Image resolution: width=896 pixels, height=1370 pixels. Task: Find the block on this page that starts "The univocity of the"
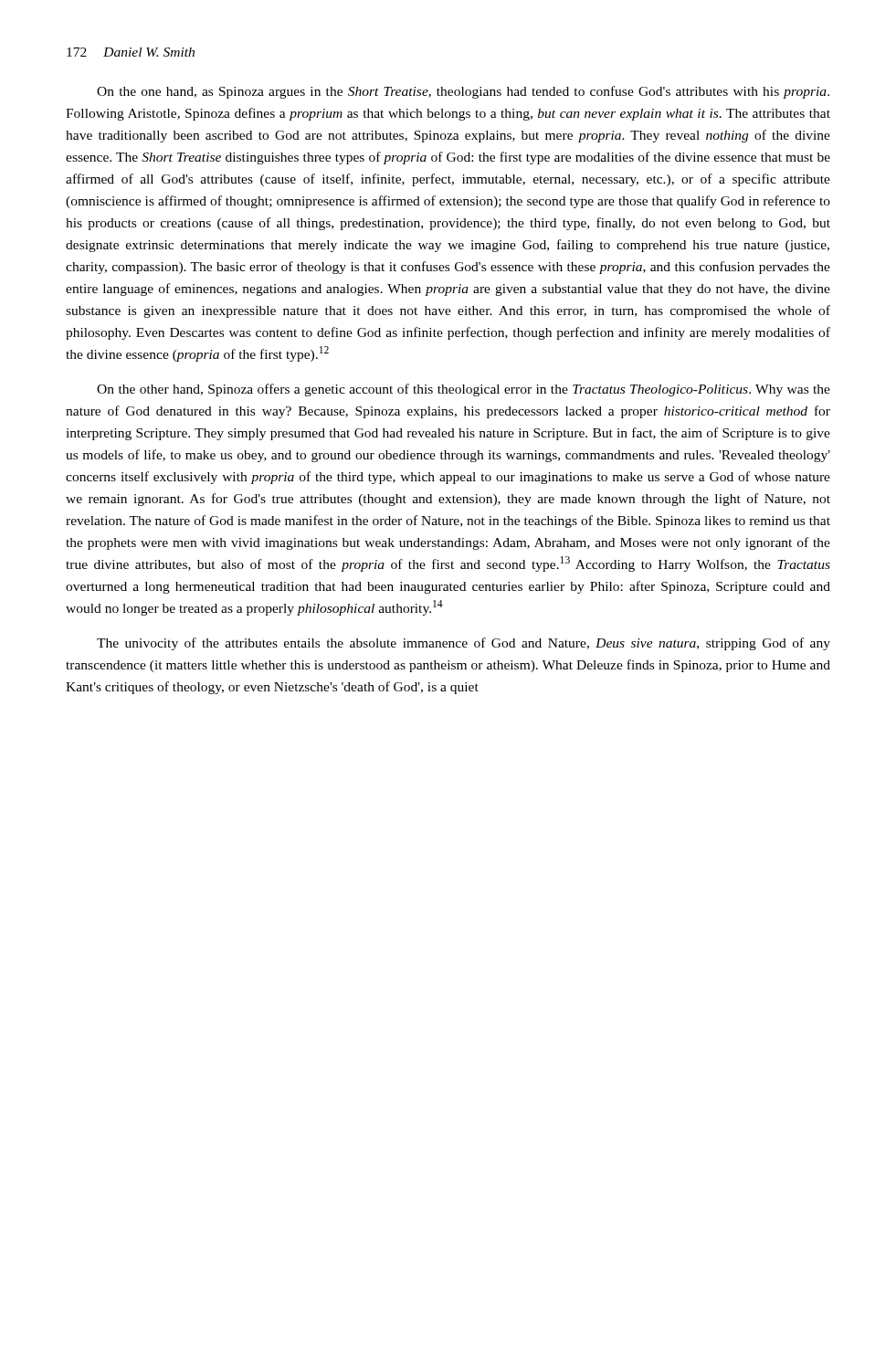click(x=448, y=665)
